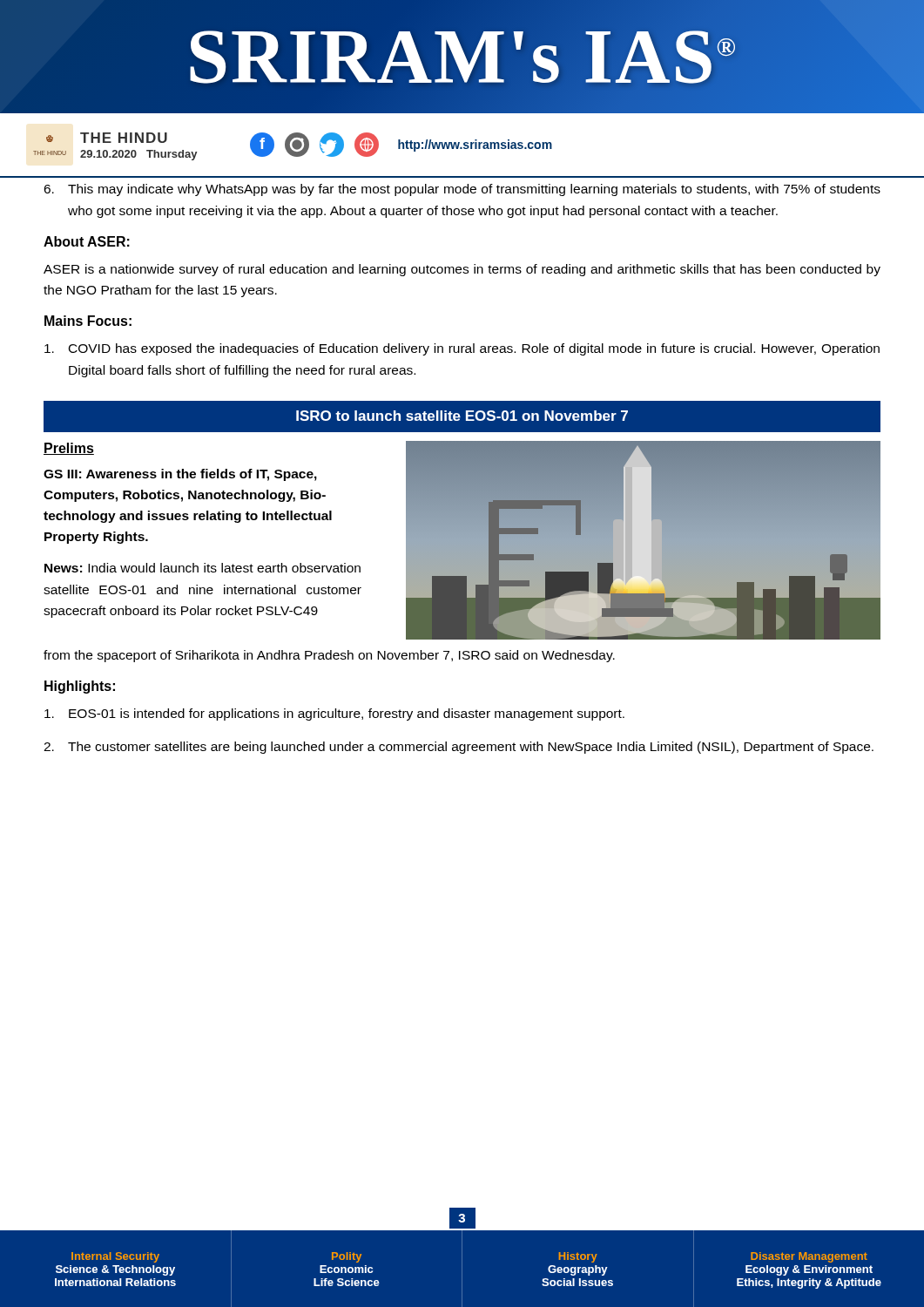Locate the logo
The image size is (924, 1307).
click(462, 83)
